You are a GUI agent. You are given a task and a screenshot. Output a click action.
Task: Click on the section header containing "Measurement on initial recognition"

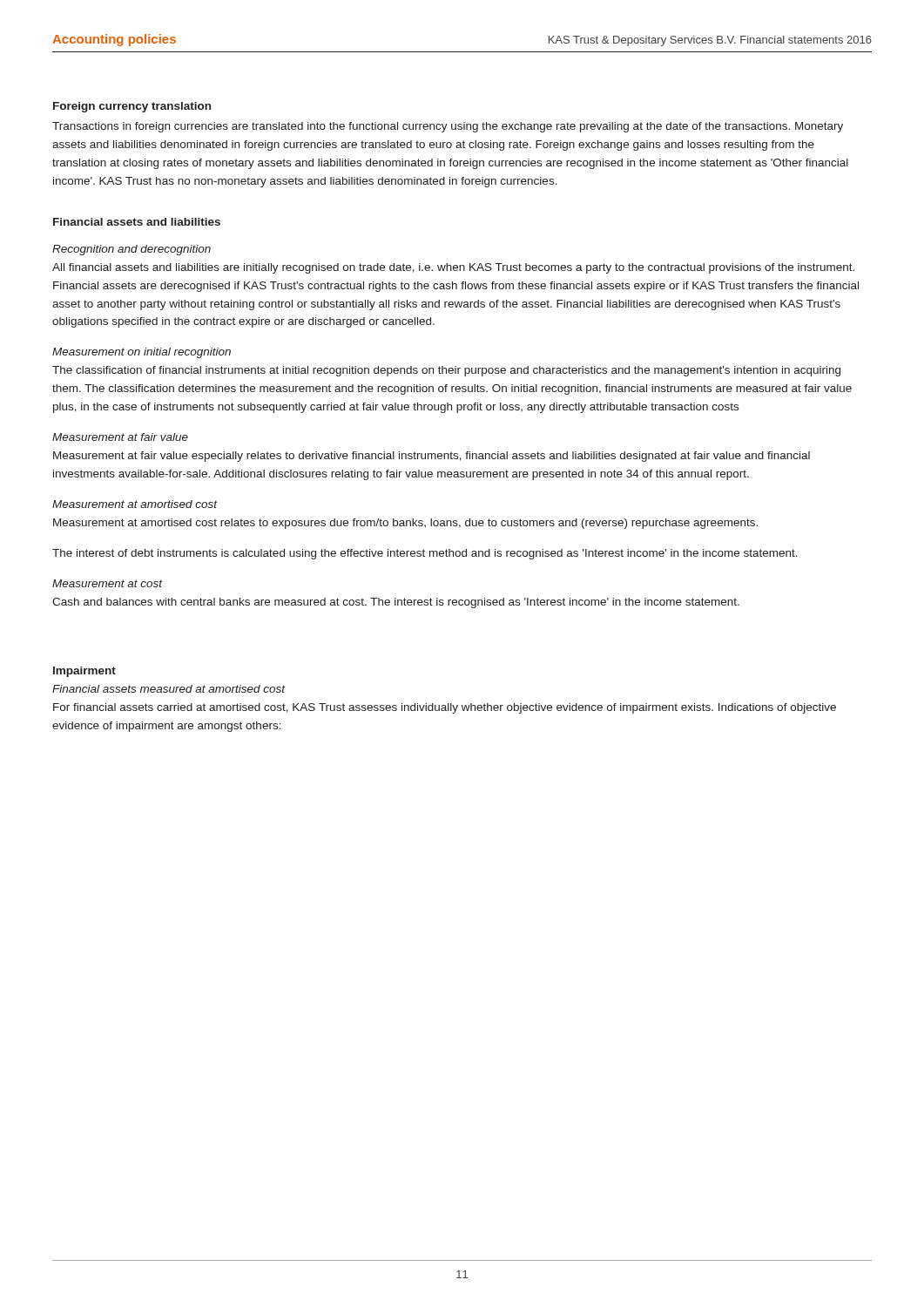point(142,352)
